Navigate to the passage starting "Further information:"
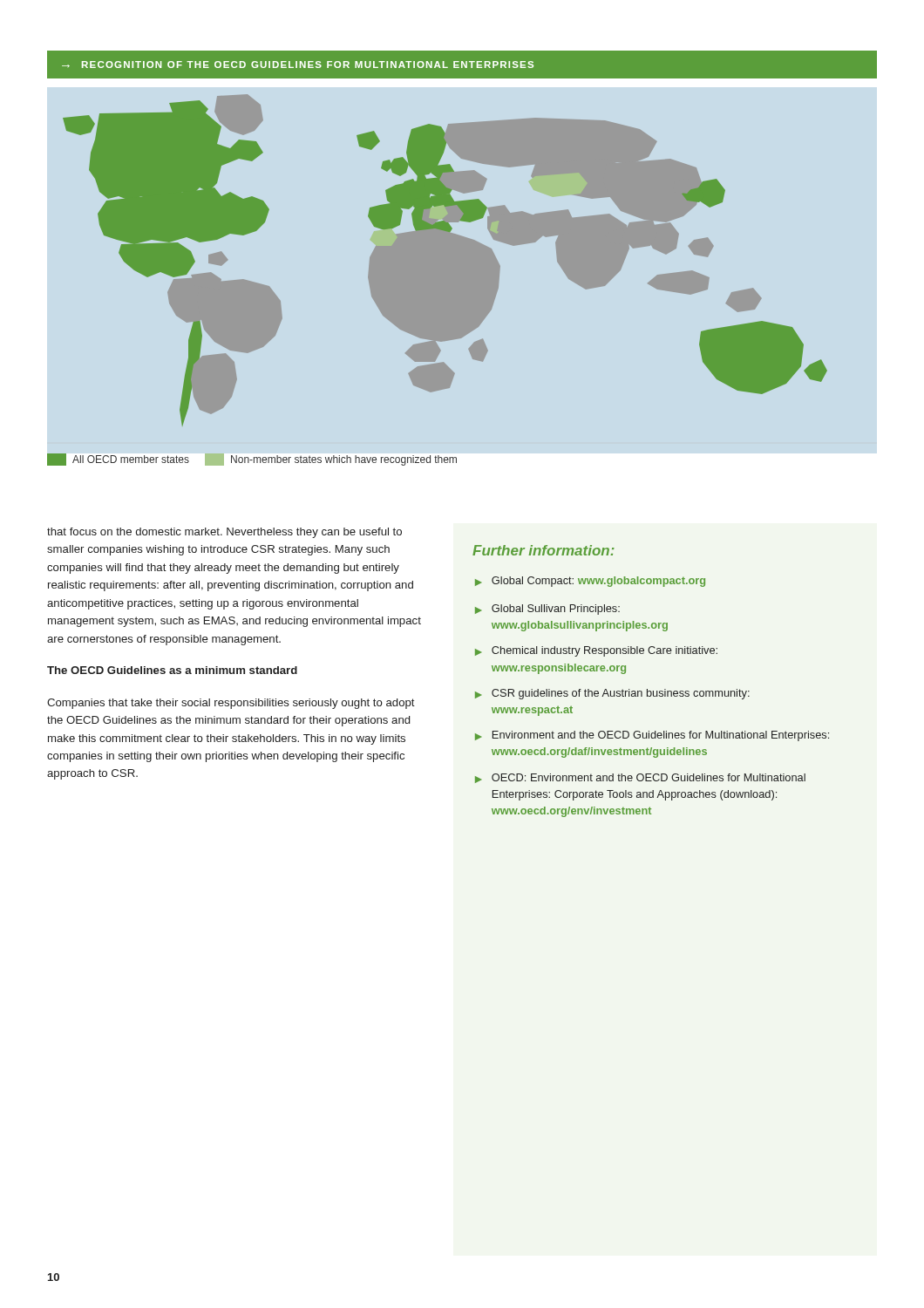924x1308 pixels. (544, 550)
